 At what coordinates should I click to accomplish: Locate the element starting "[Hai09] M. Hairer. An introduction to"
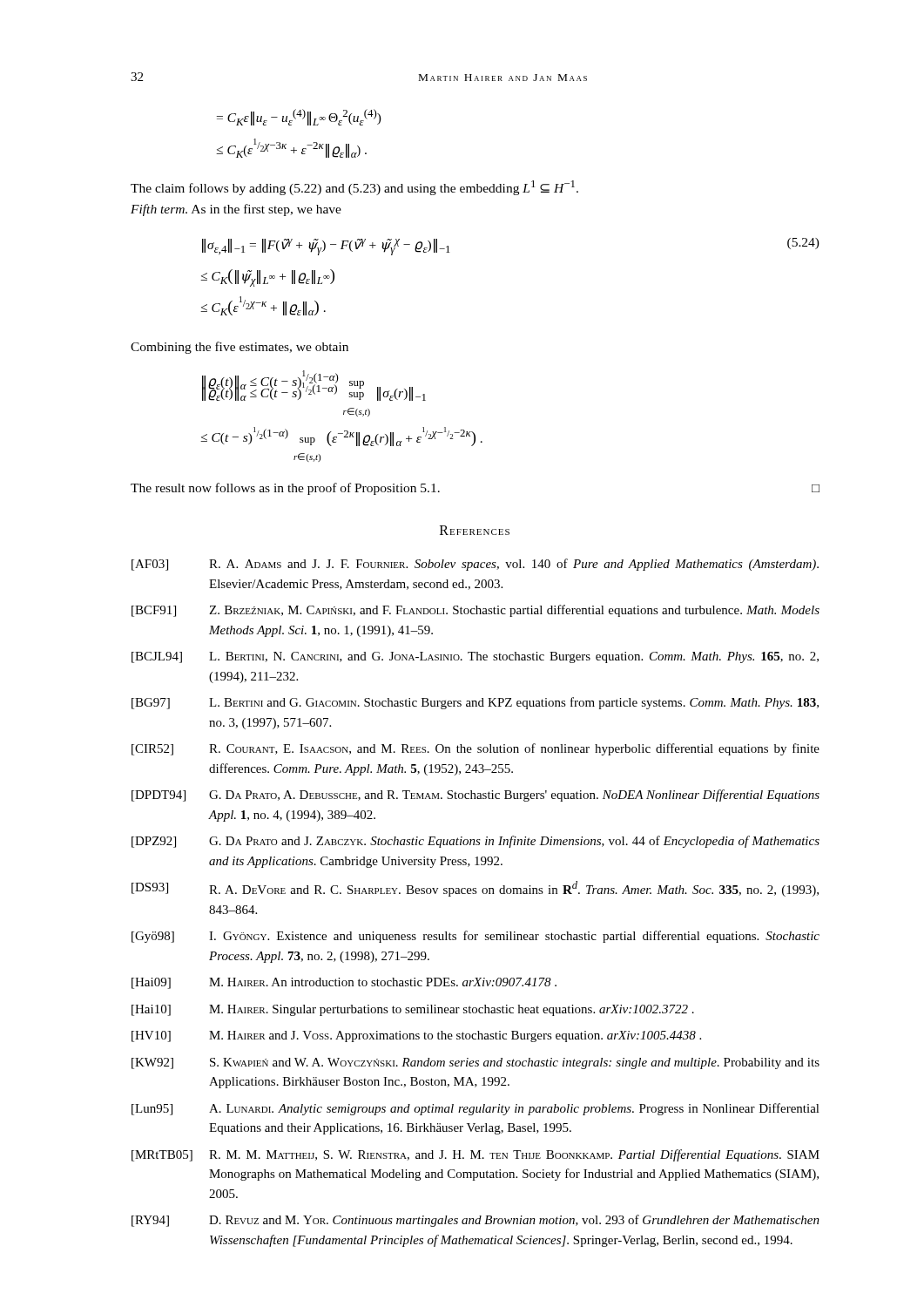pos(344,982)
